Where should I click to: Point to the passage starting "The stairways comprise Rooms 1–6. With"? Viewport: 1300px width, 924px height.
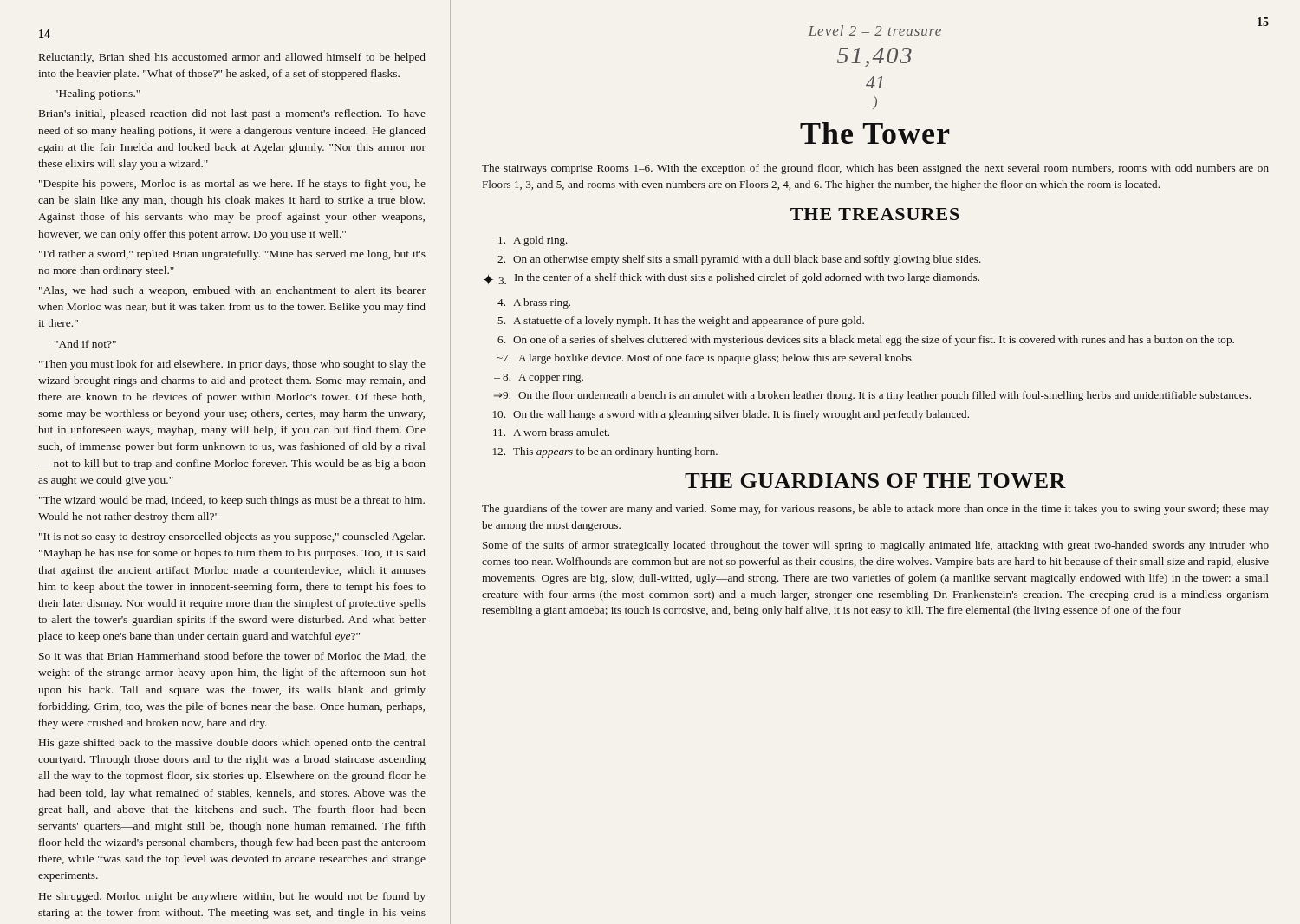(x=875, y=177)
